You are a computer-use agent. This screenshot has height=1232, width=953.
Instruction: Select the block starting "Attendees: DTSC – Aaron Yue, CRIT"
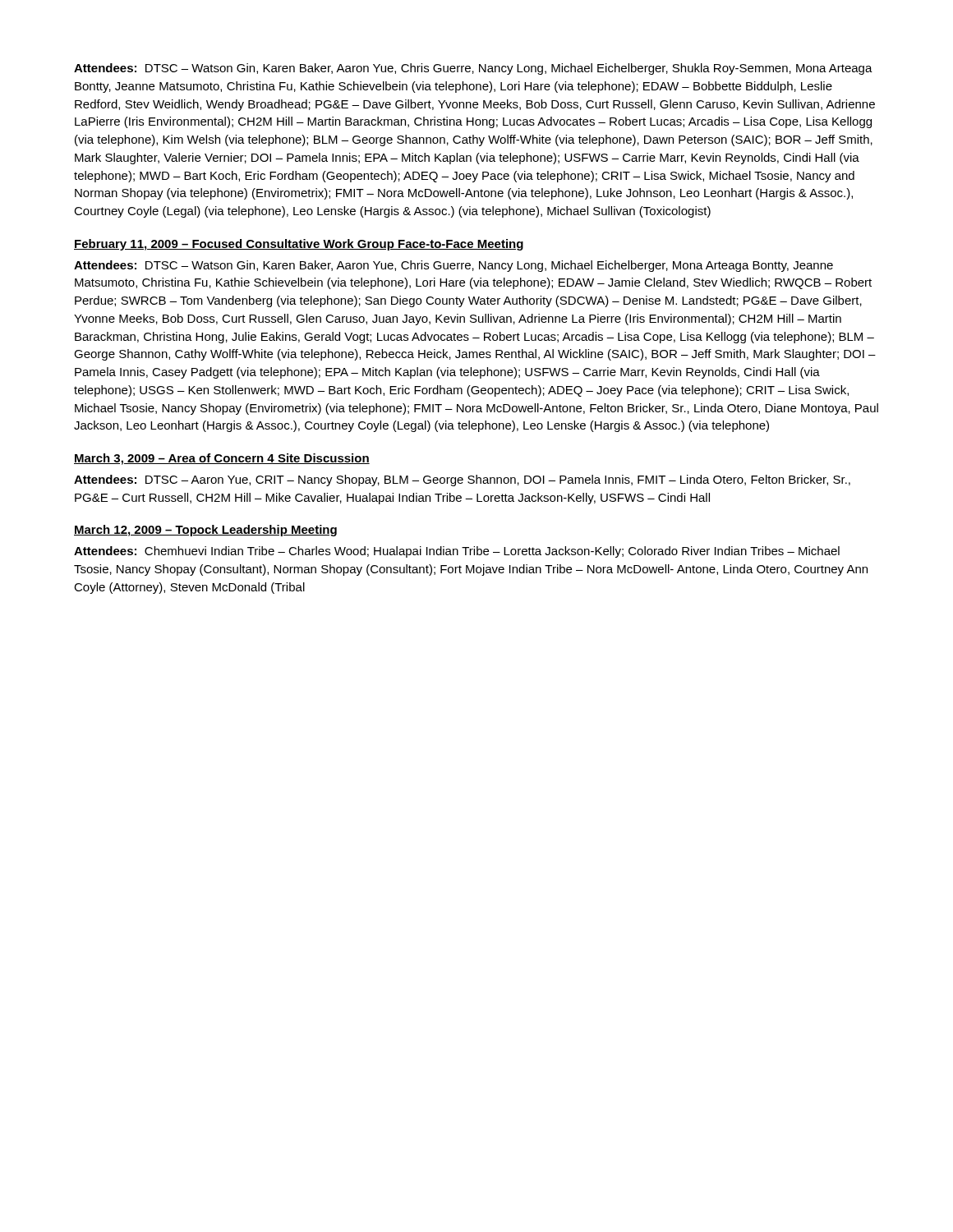click(463, 488)
